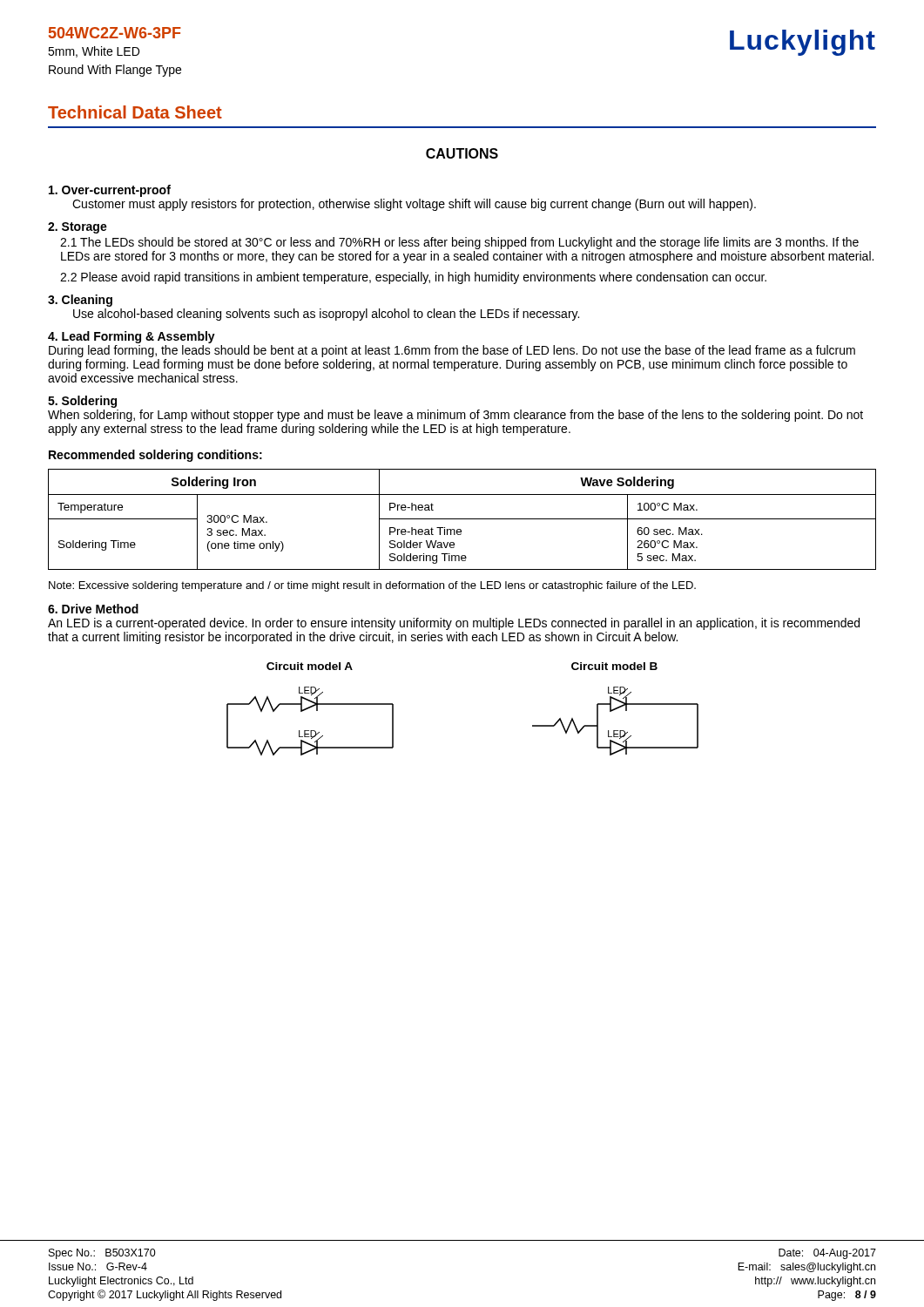Find "2. Storage" on this page
The image size is (924, 1307).
click(77, 227)
